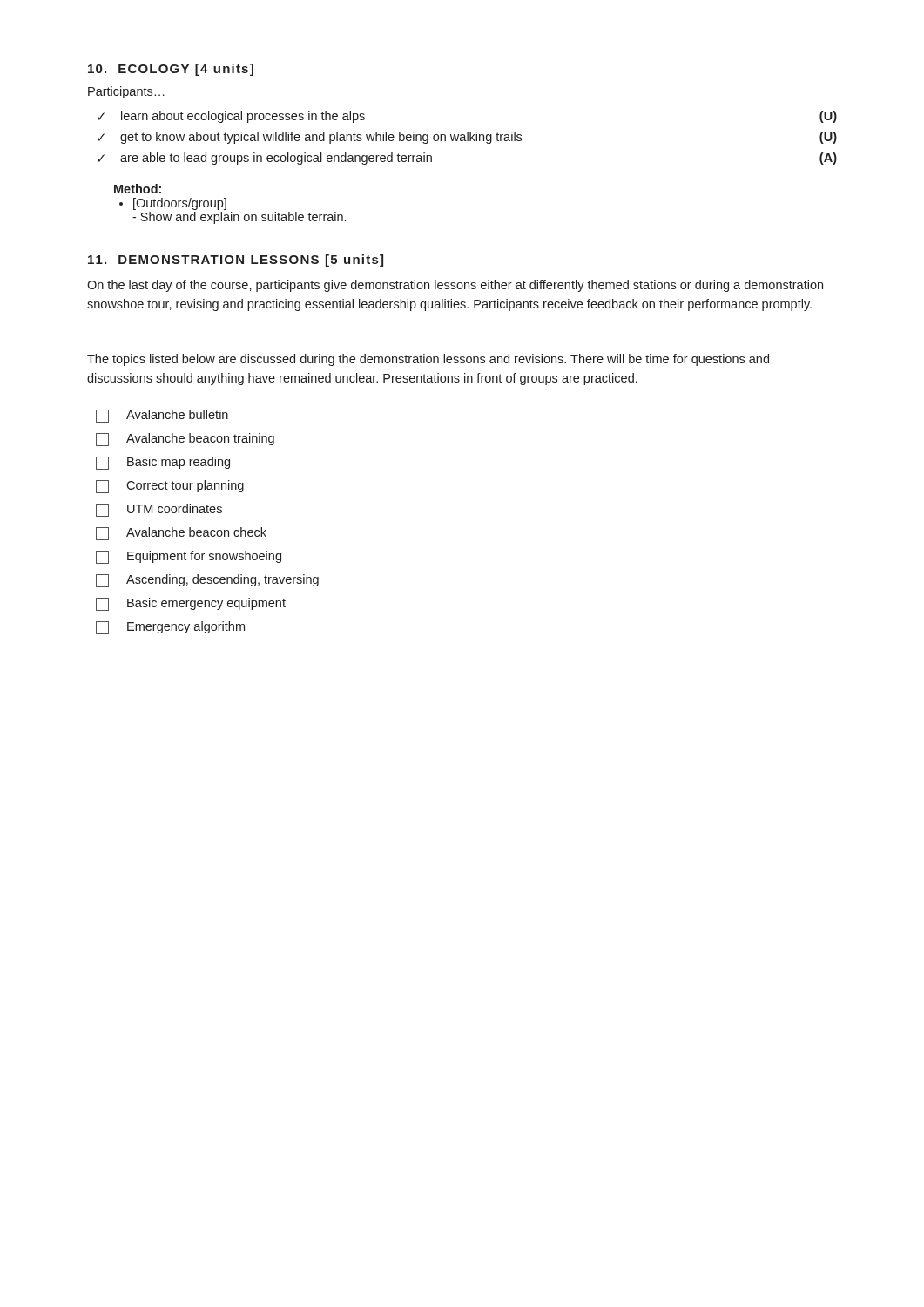The image size is (924, 1307).
Task: Find the list item that says "Emergency algorithm"
Action: click(x=170, y=628)
